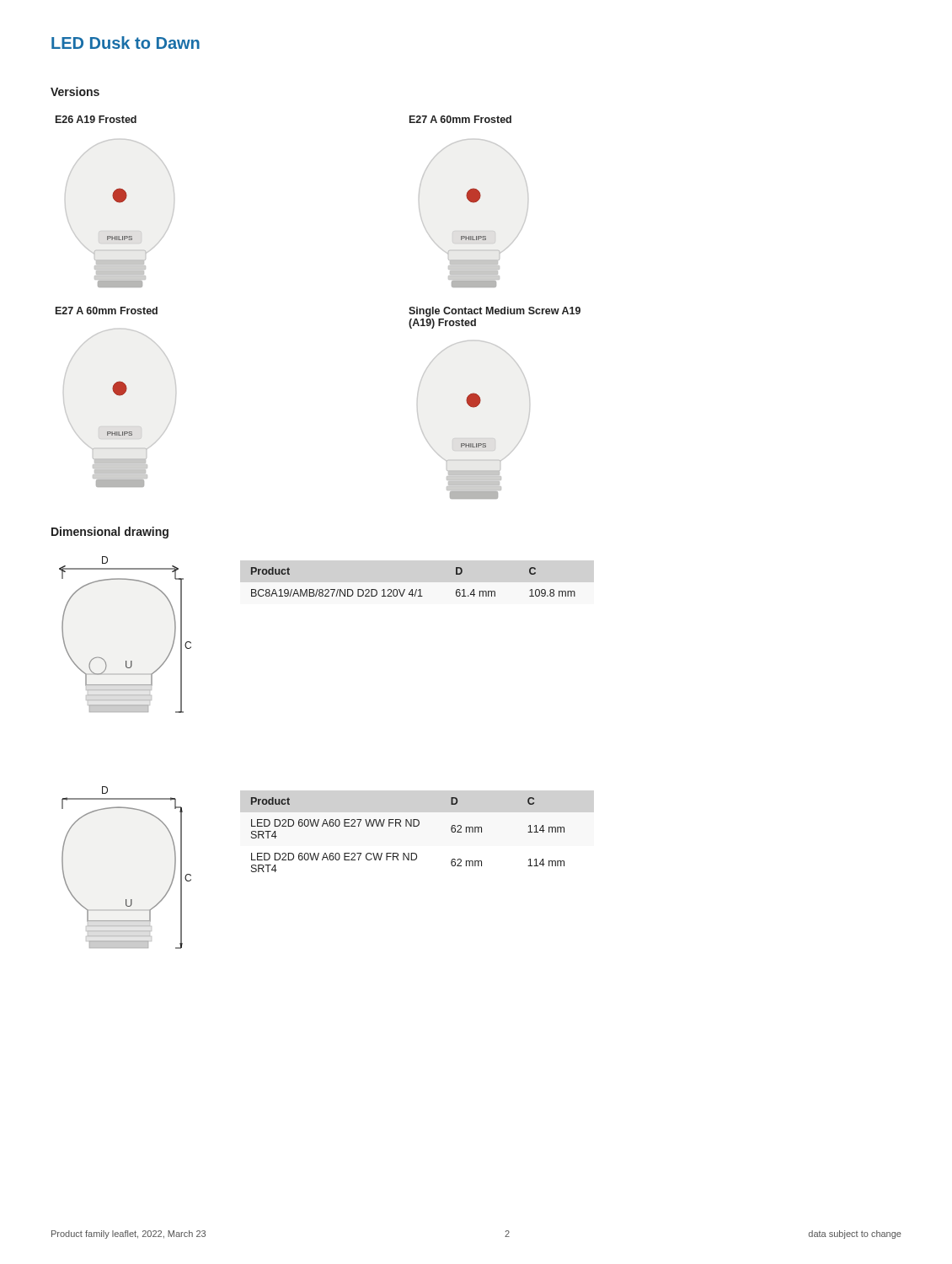Select the title that reads "LED Dusk to Dawn"
The image size is (952, 1264).
(125, 43)
